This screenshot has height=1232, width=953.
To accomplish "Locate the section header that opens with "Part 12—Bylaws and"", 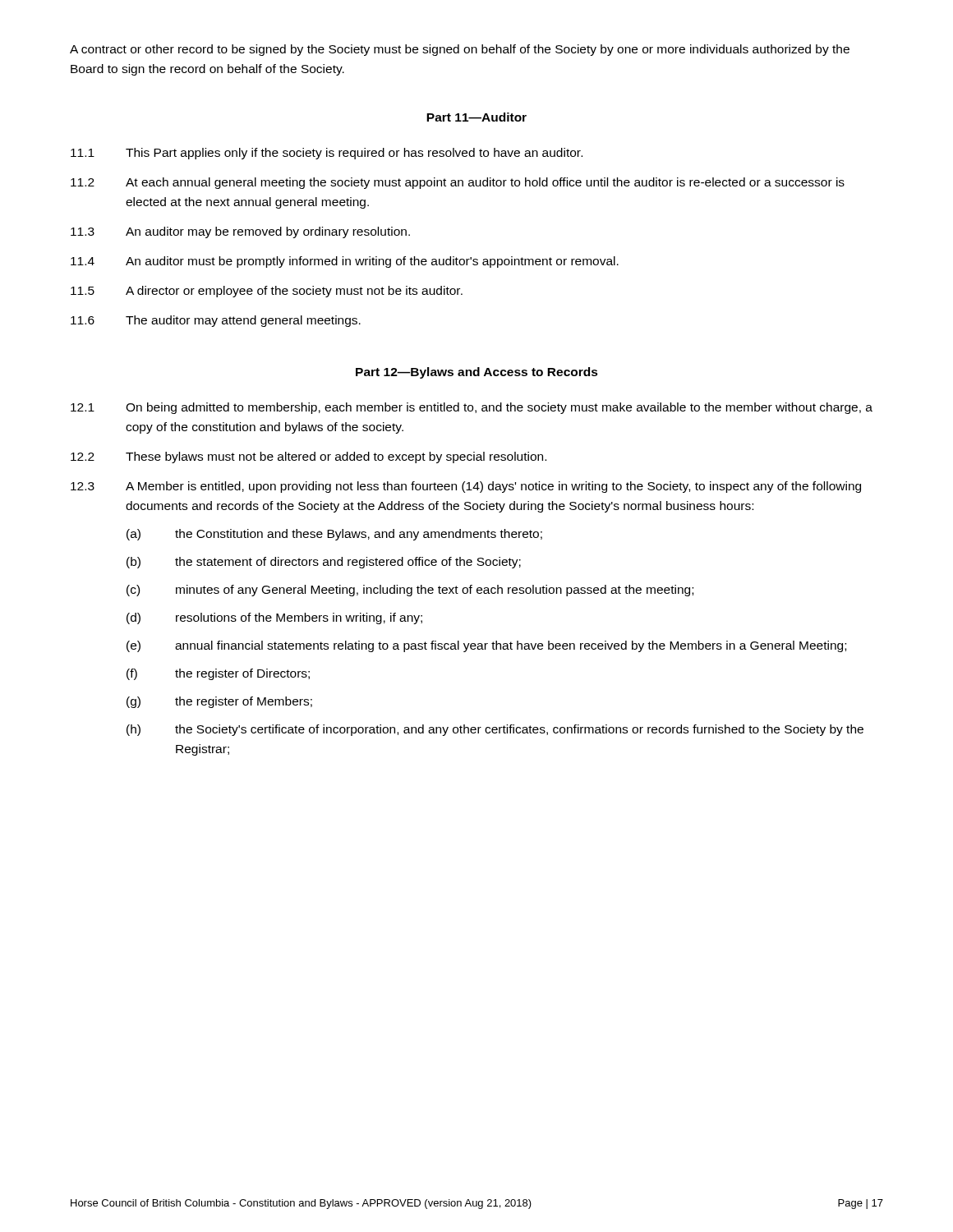I will pos(476,372).
